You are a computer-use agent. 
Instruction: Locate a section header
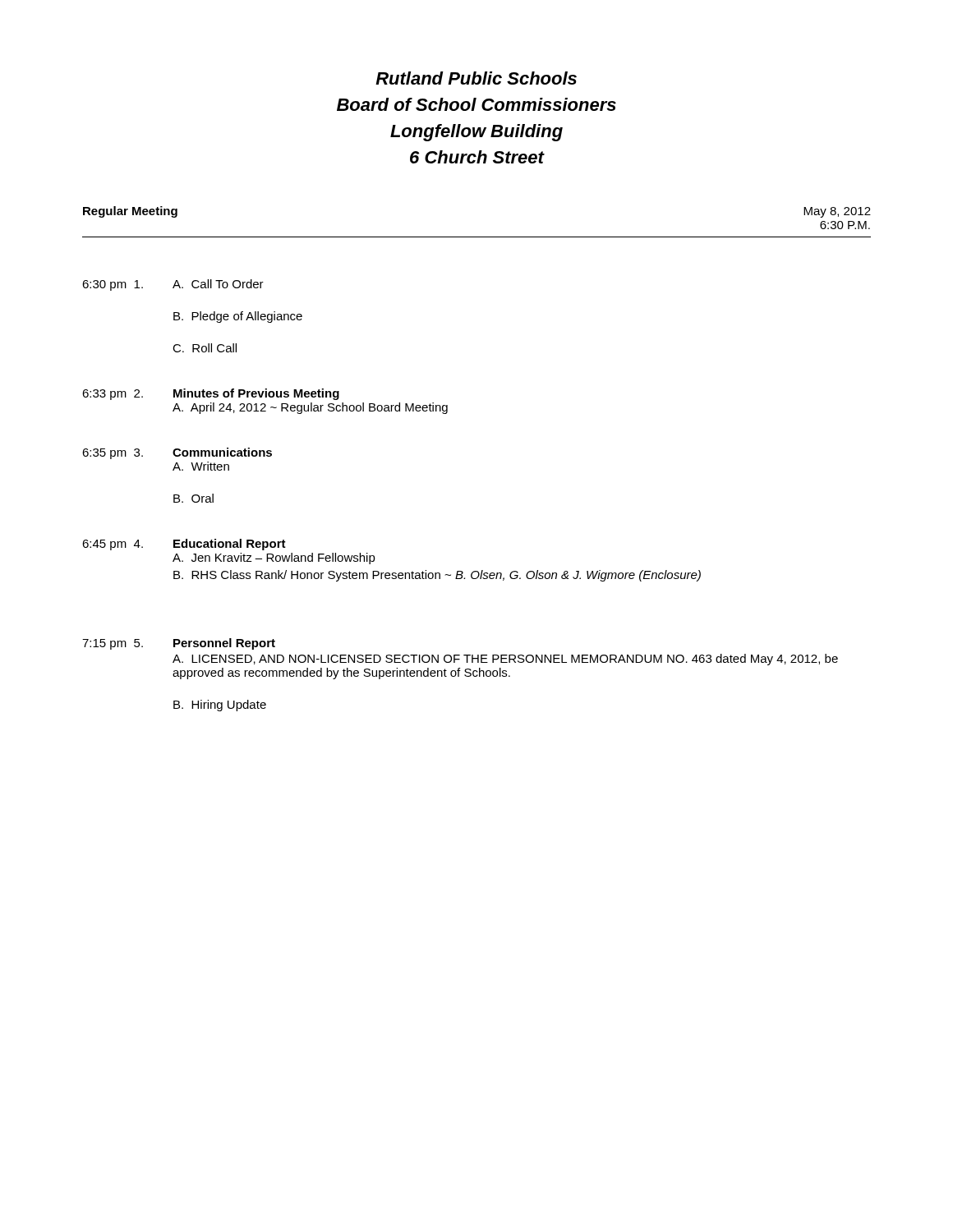tap(476, 217)
